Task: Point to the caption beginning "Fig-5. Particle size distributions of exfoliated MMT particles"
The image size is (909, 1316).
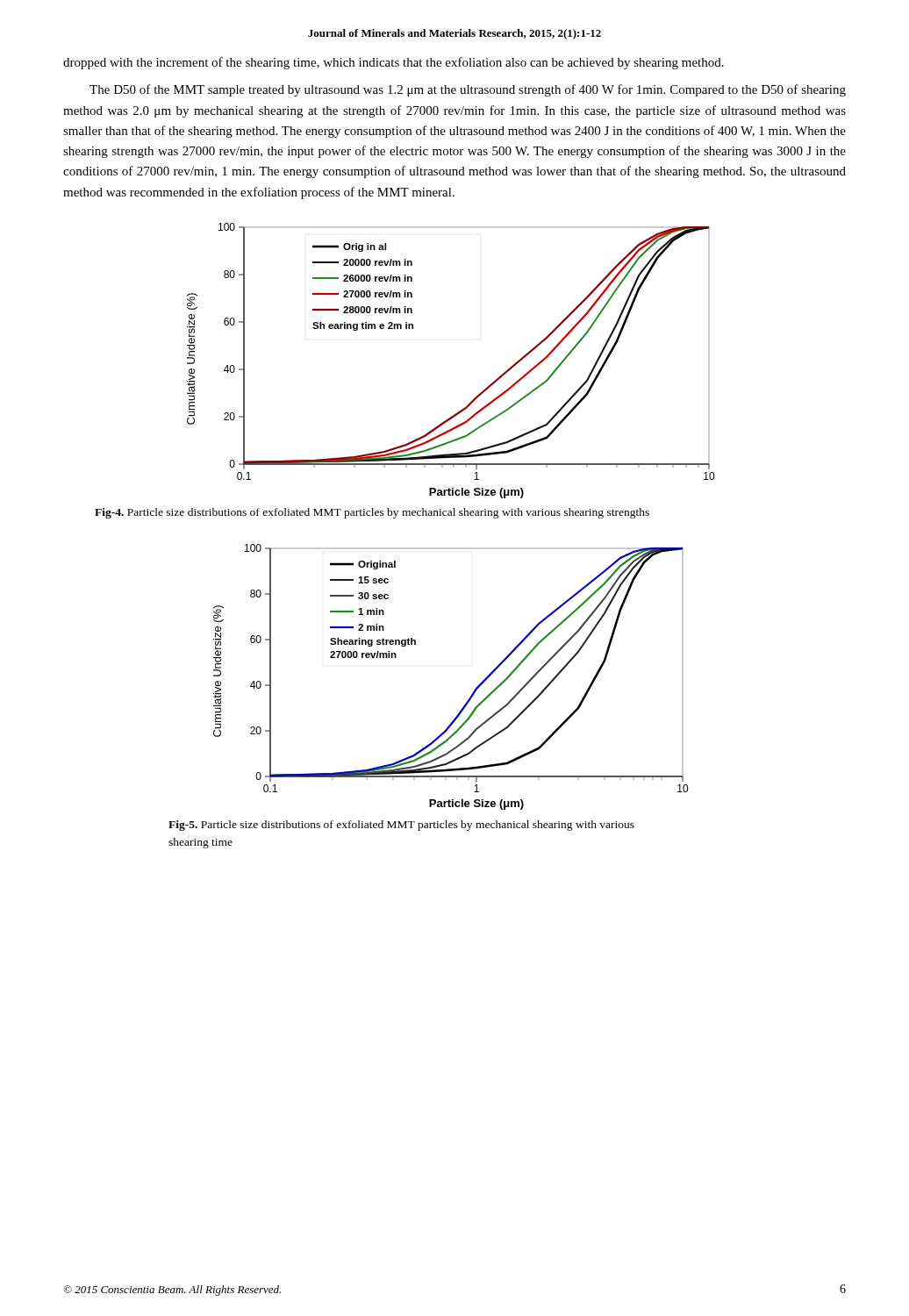Action: tap(401, 833)
